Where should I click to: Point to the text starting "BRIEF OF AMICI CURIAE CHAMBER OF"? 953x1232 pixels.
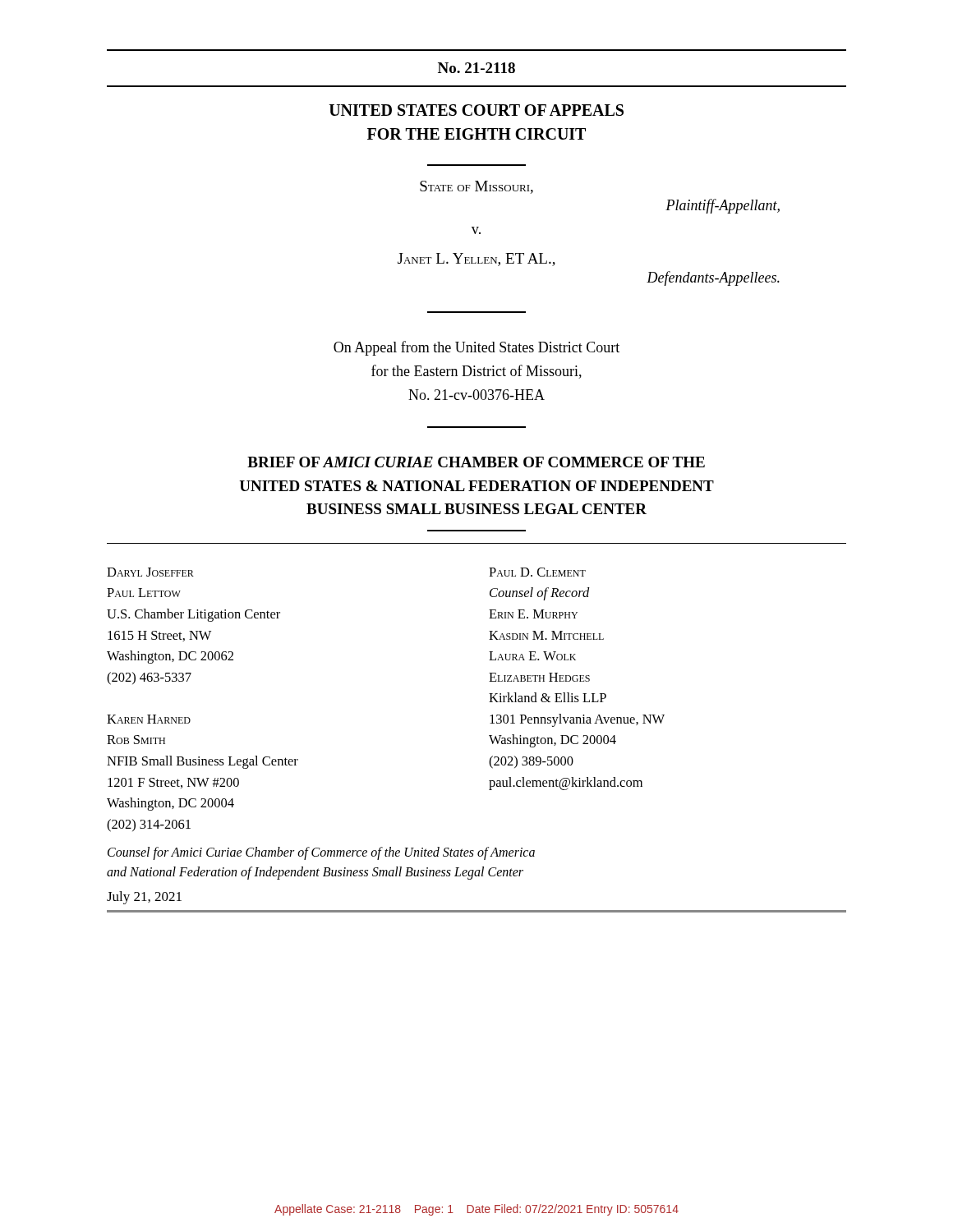[476, 486]
